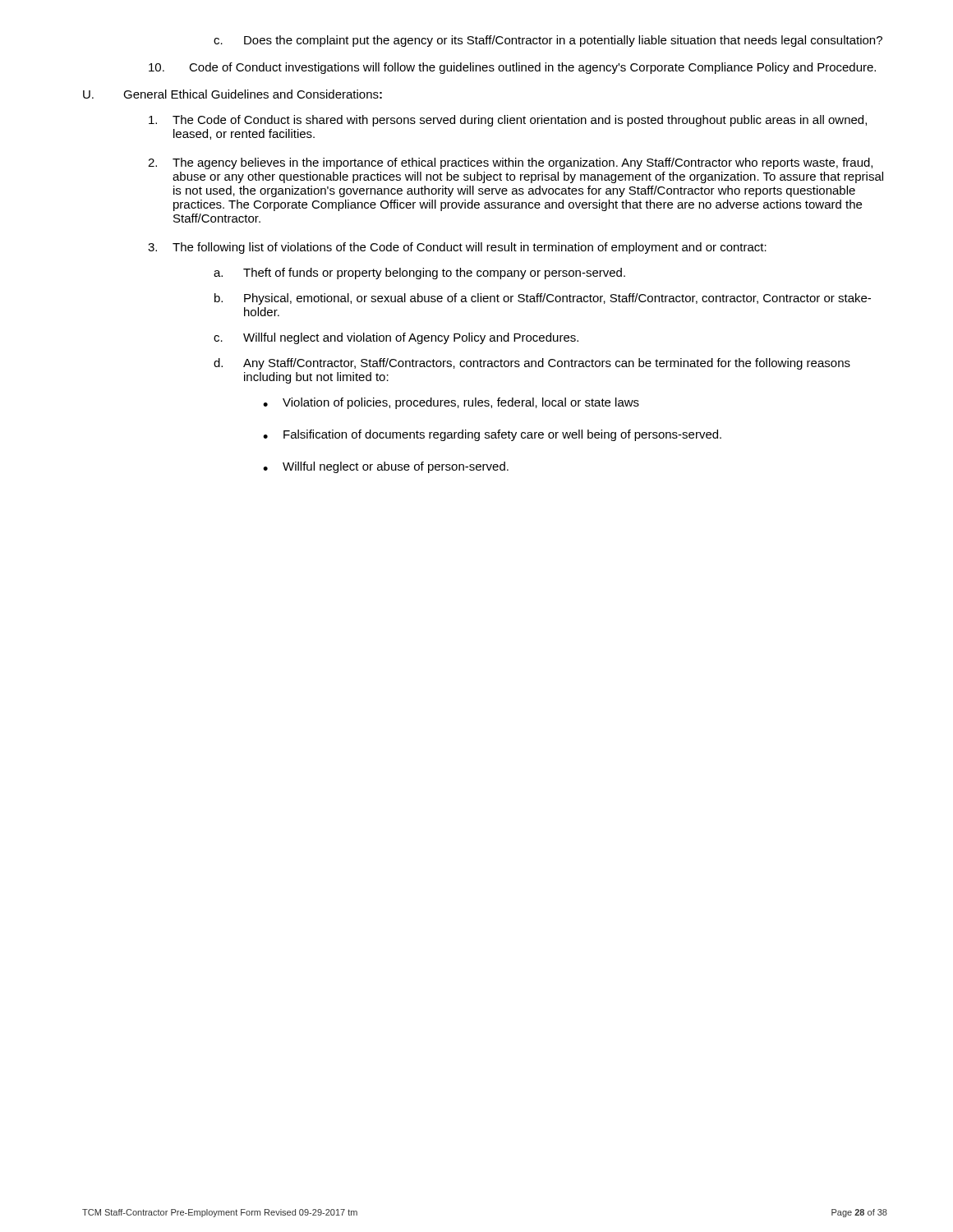Screen dimensions: 1232x953
Task: Select the region starting "c. Willful neglect and violation of Agency"
Action: 550,337
